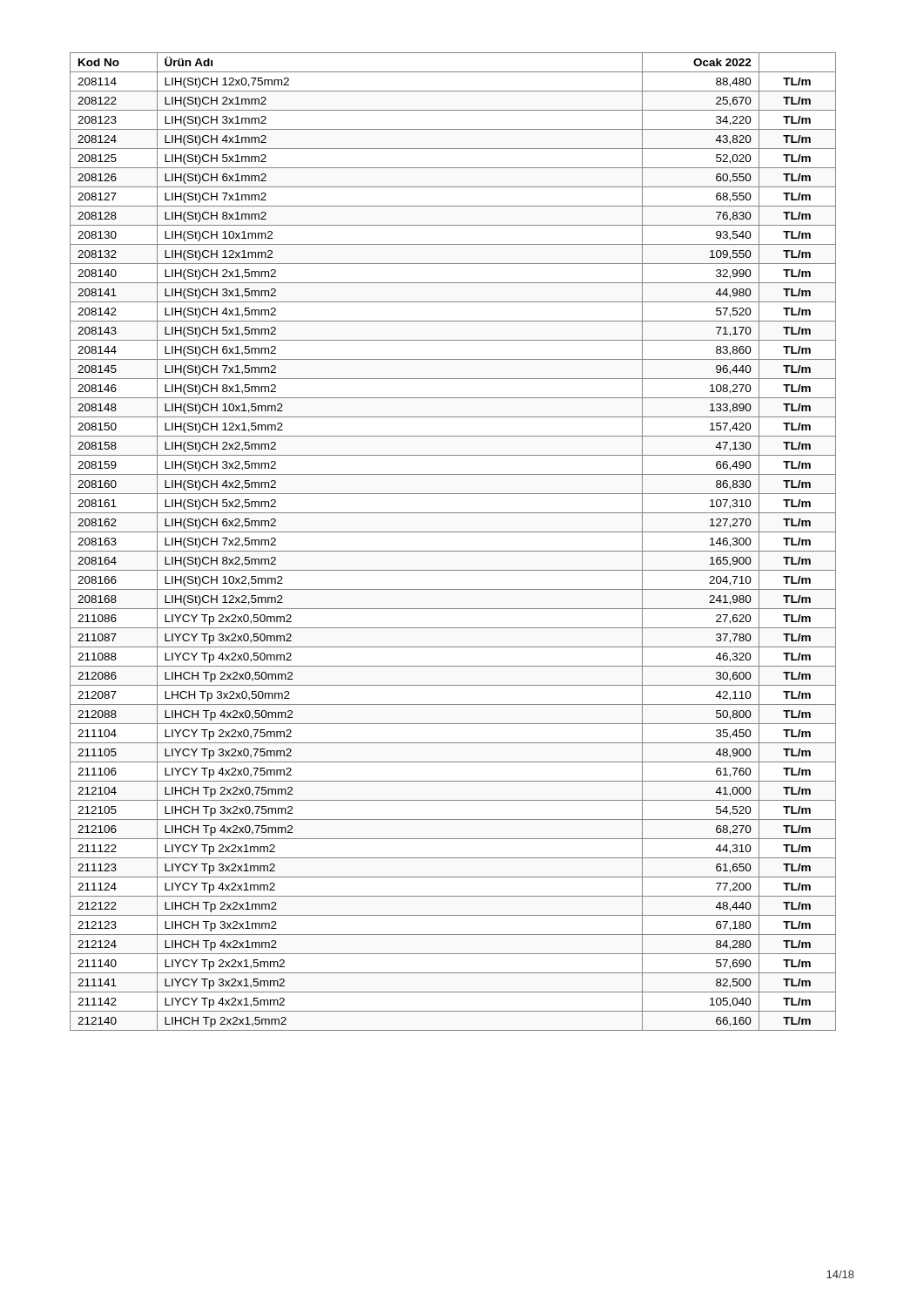Click on the table containing "LIHCH Tp 2x2x0,75mm2"
Screen dimensions: 1307x924
pyautogui.click(x=453, y=542)
